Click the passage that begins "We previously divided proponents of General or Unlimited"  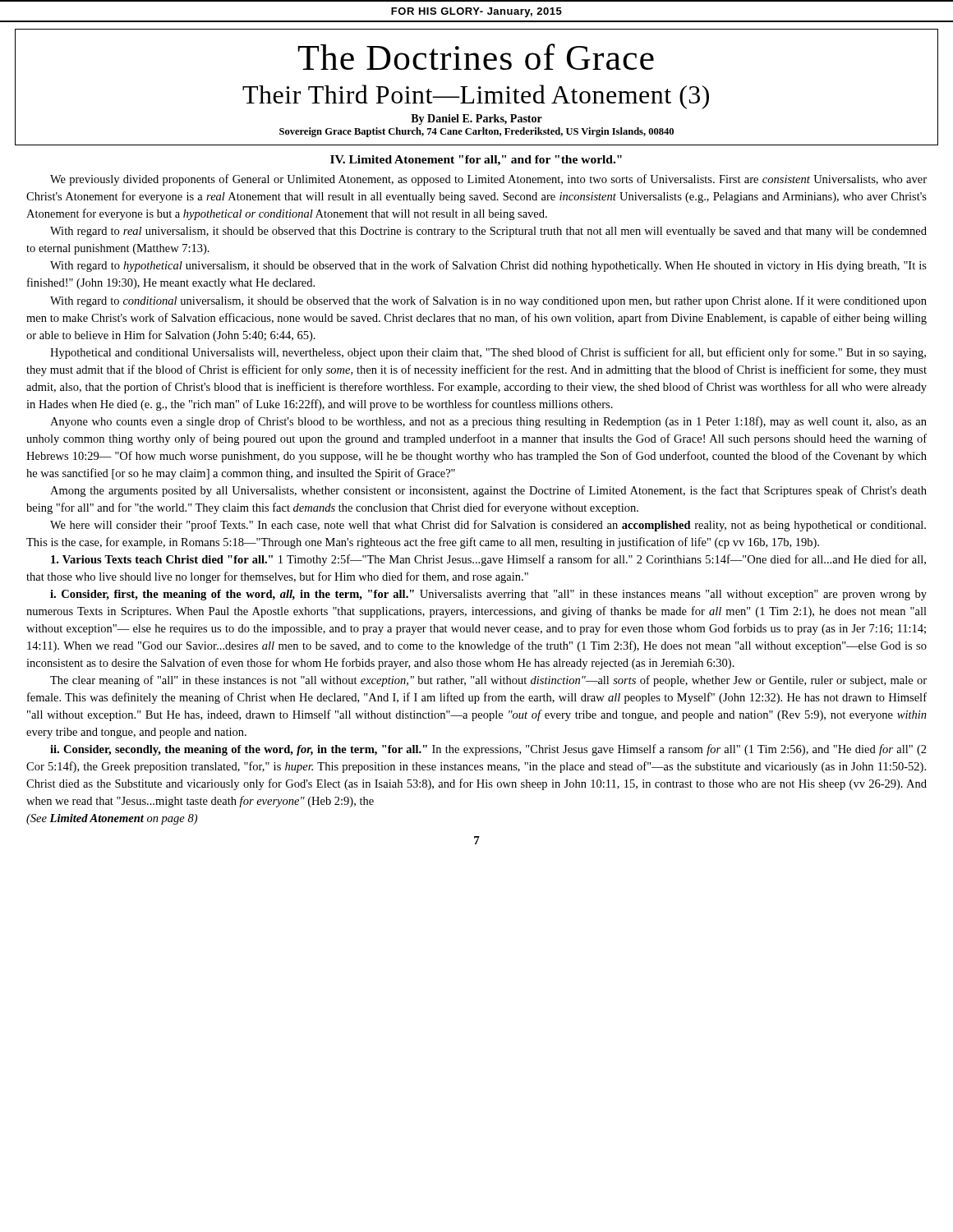[x=476, y=197]
